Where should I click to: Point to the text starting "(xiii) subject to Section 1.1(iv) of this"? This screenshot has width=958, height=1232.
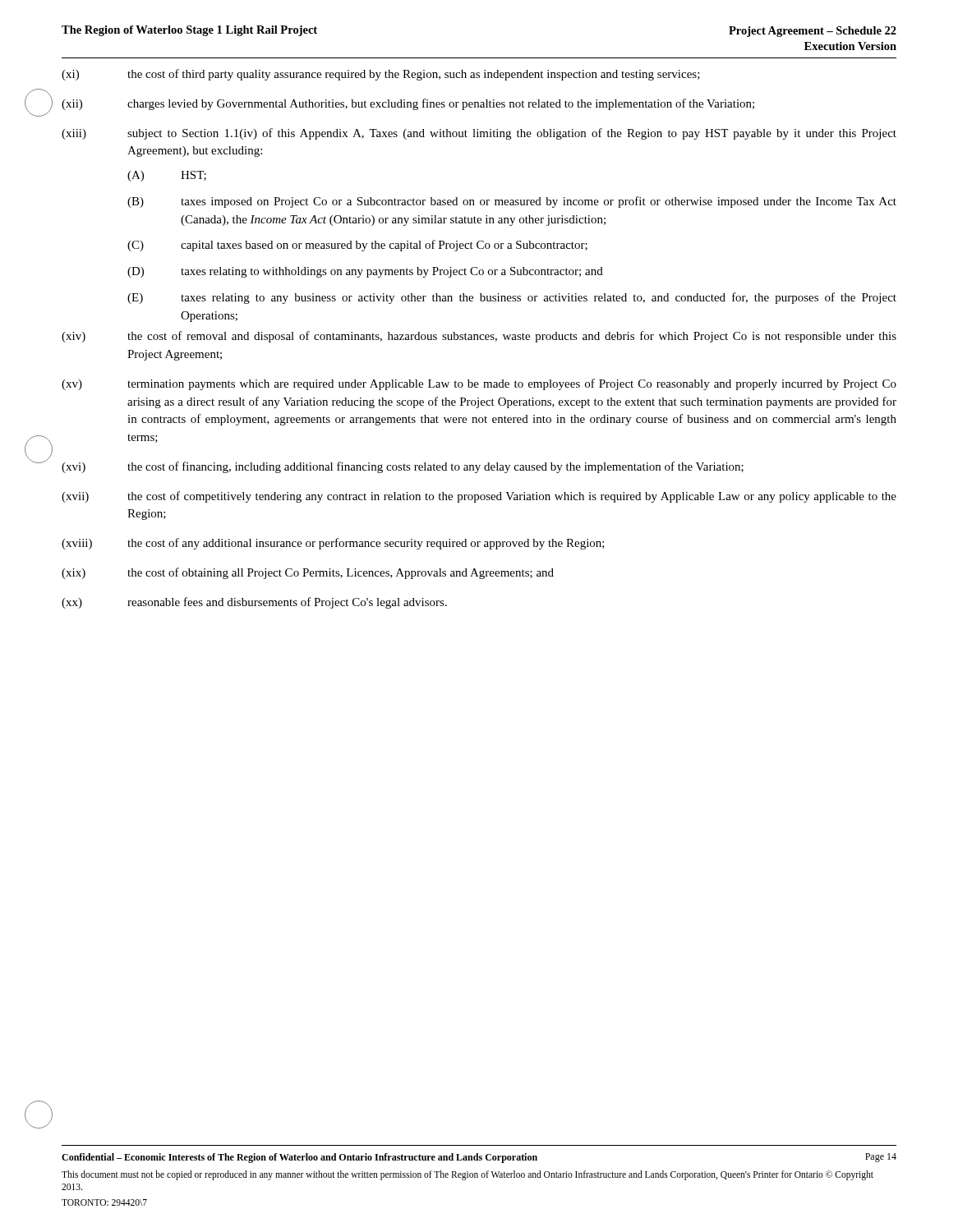[479, 225]
